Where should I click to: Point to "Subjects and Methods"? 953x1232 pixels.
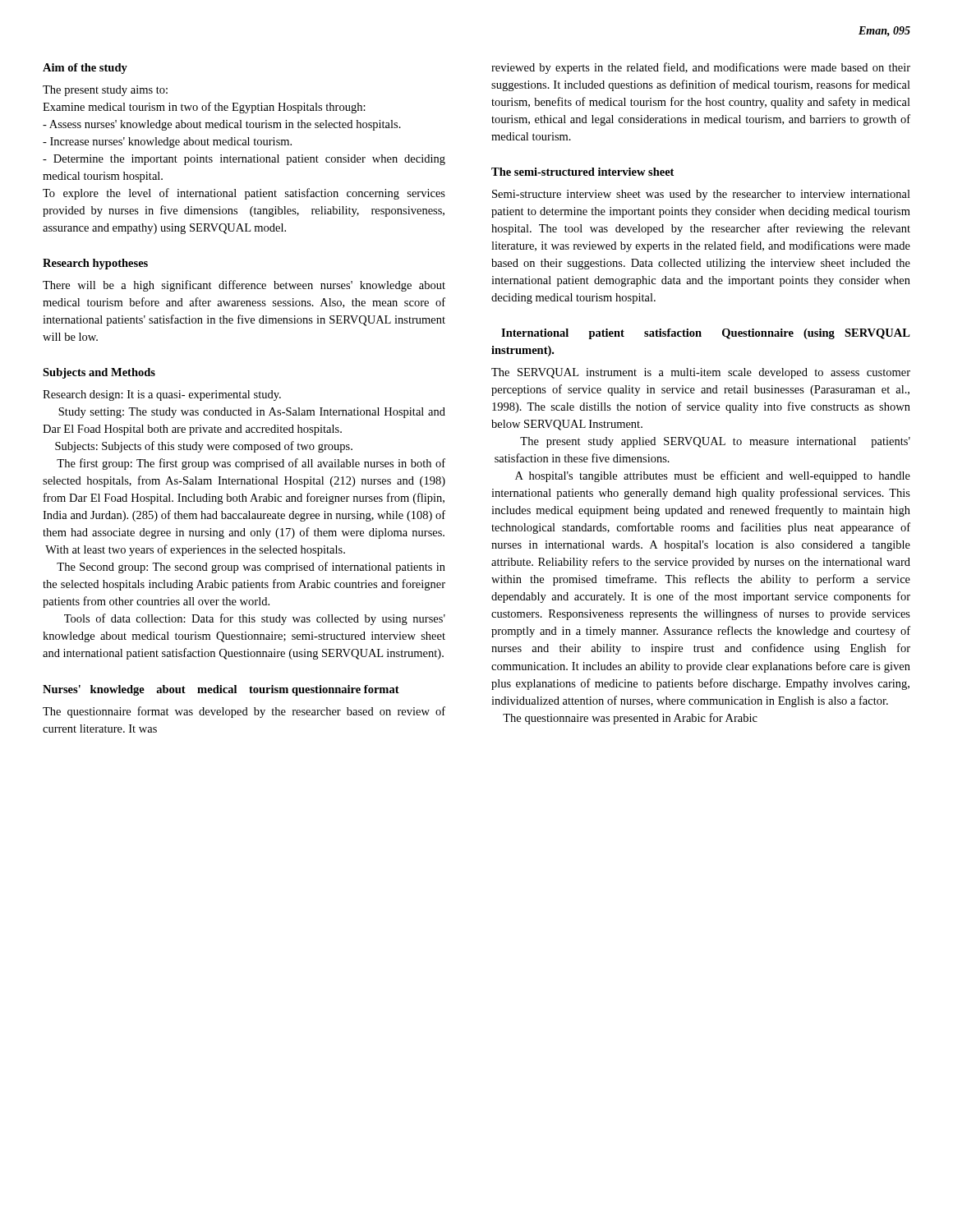[99, 372]
